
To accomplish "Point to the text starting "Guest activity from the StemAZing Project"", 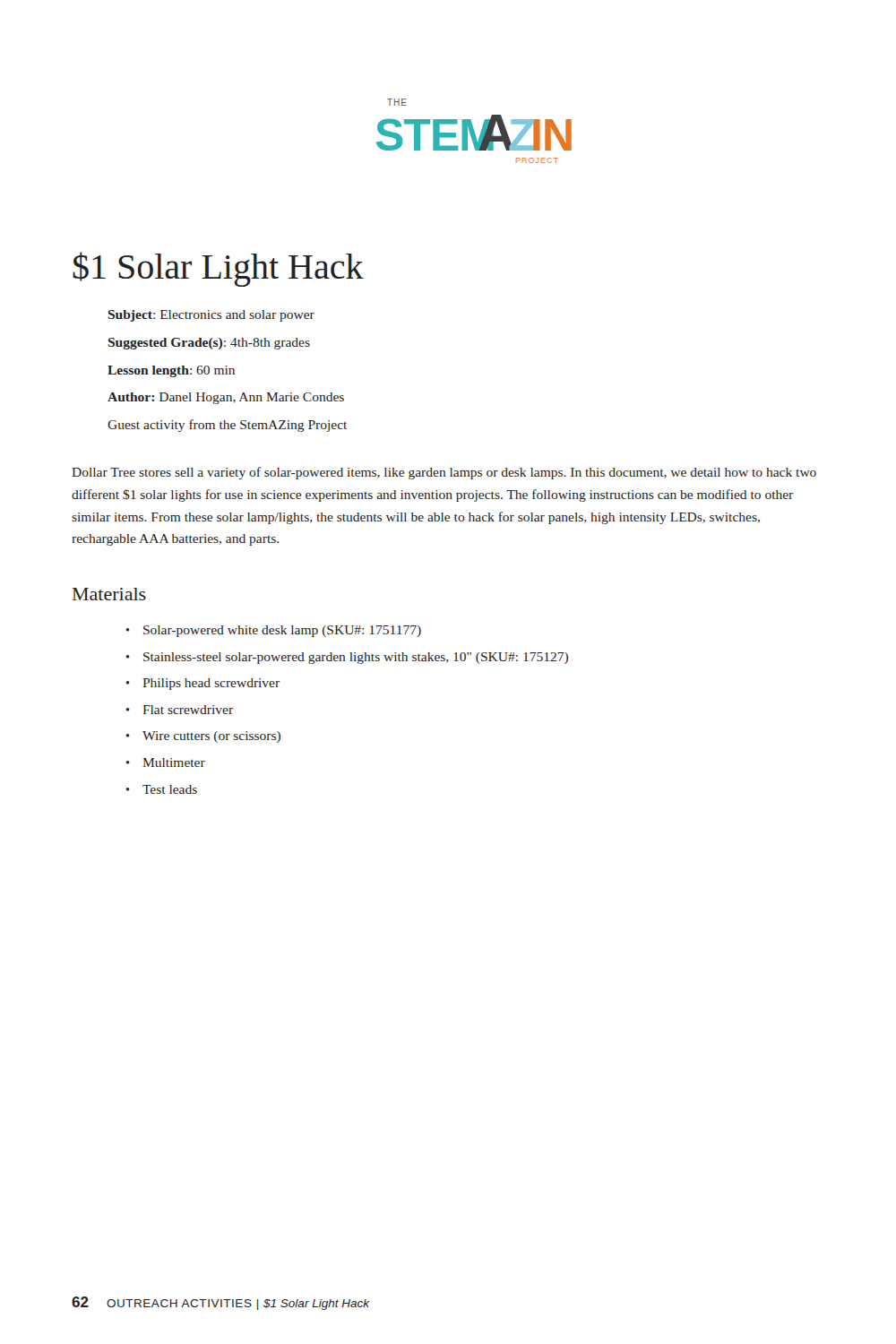I will coord(227,424).
